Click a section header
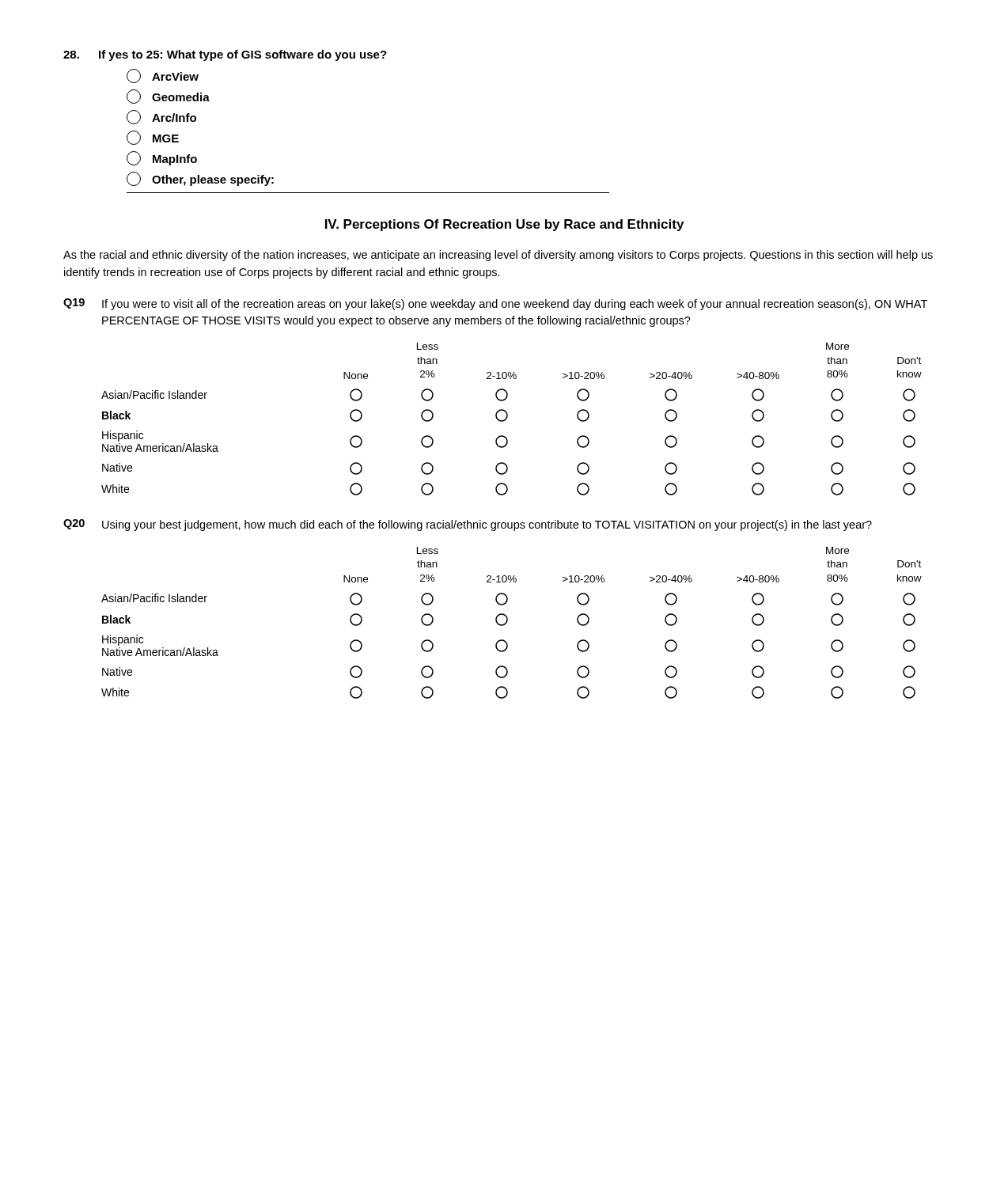The width and height of the screenshot is (1008, 1187). (504, 225)
